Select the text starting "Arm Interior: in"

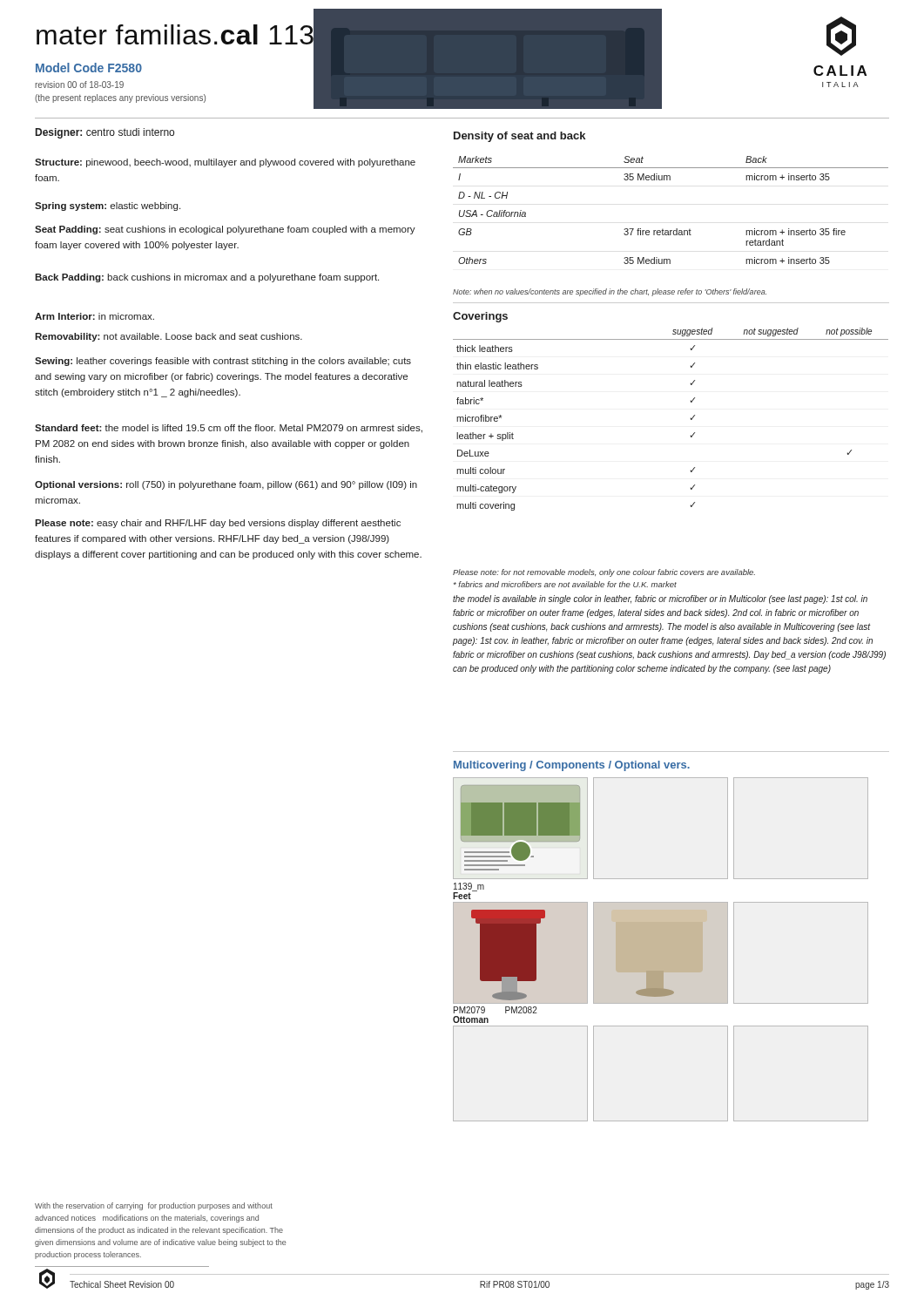click(95, 316)
